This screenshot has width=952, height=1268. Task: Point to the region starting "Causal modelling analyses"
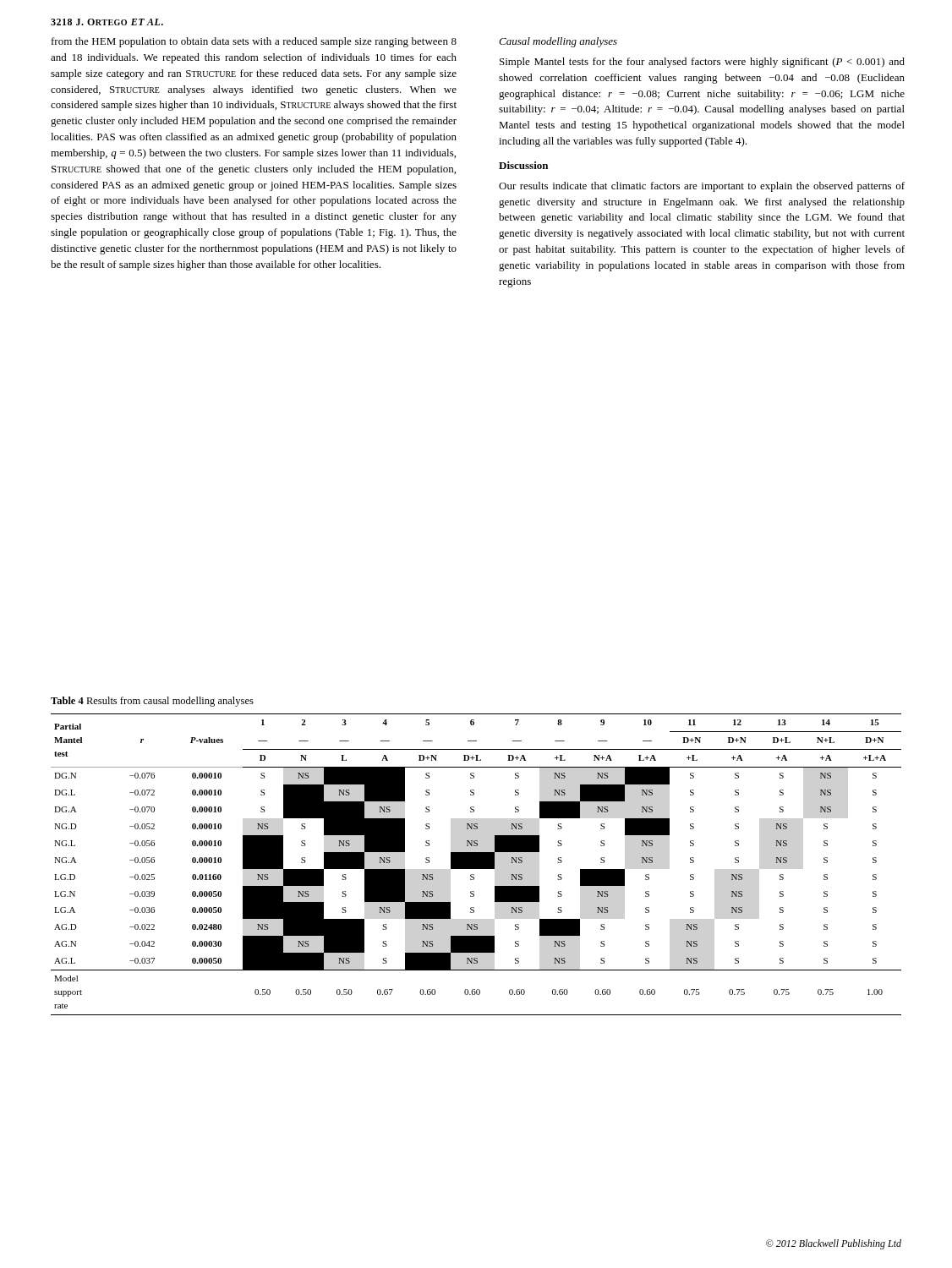[x=558, y=41]
